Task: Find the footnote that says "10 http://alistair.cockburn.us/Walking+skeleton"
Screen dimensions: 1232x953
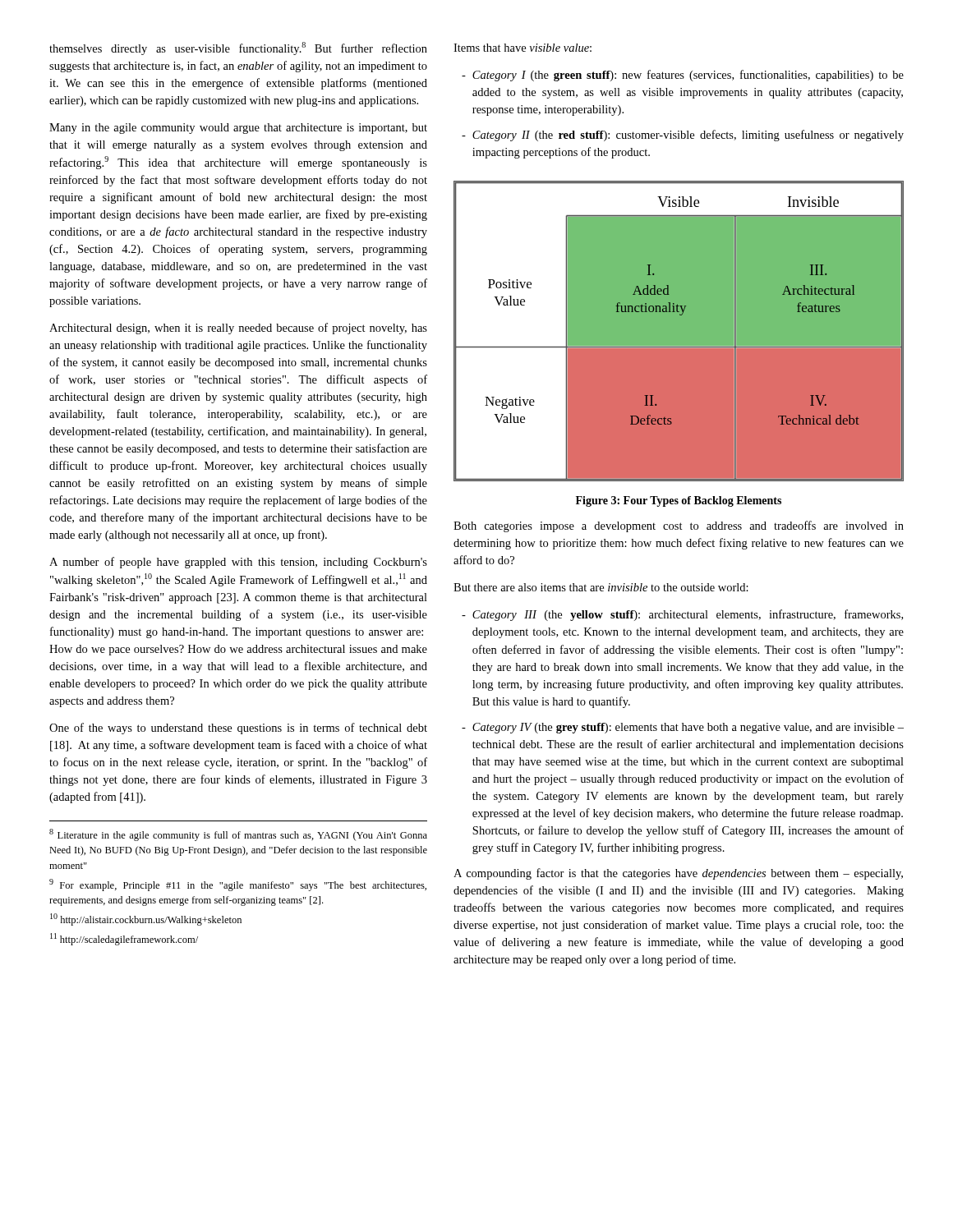Action: pos(146,919)
